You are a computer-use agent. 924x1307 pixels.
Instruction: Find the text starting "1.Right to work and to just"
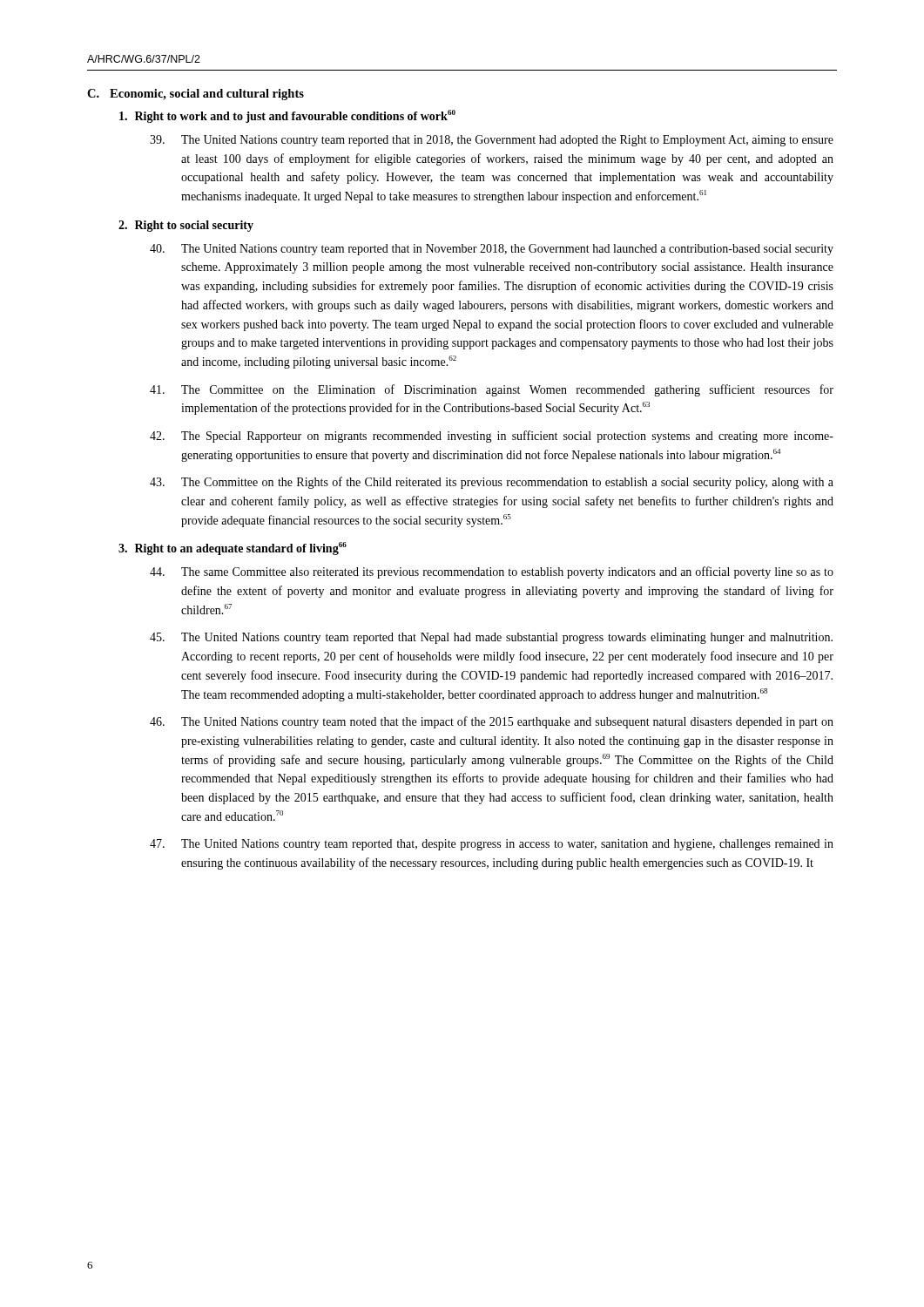coord(287,116)
